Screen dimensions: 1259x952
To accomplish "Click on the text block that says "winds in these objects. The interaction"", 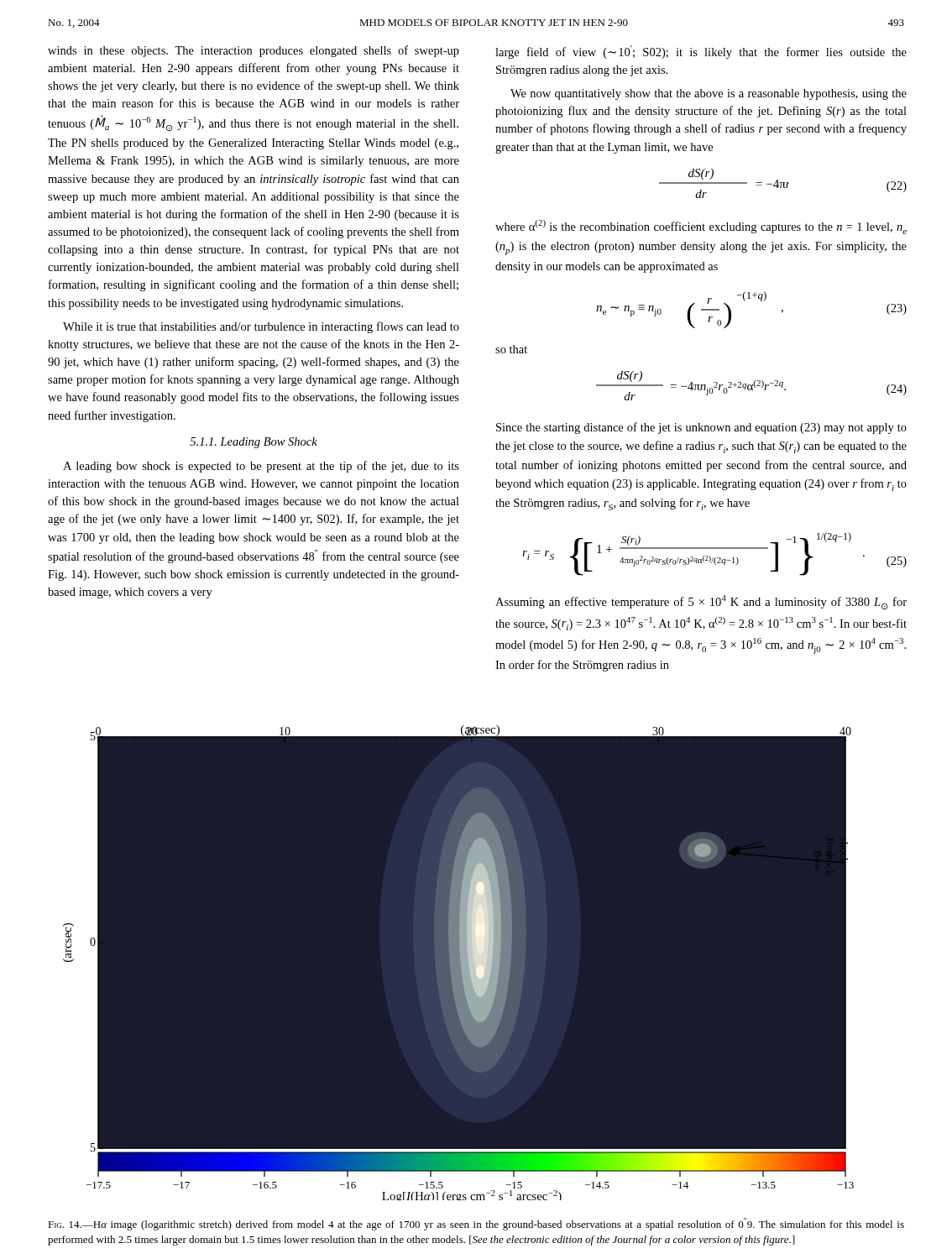I will click(254, 177).
